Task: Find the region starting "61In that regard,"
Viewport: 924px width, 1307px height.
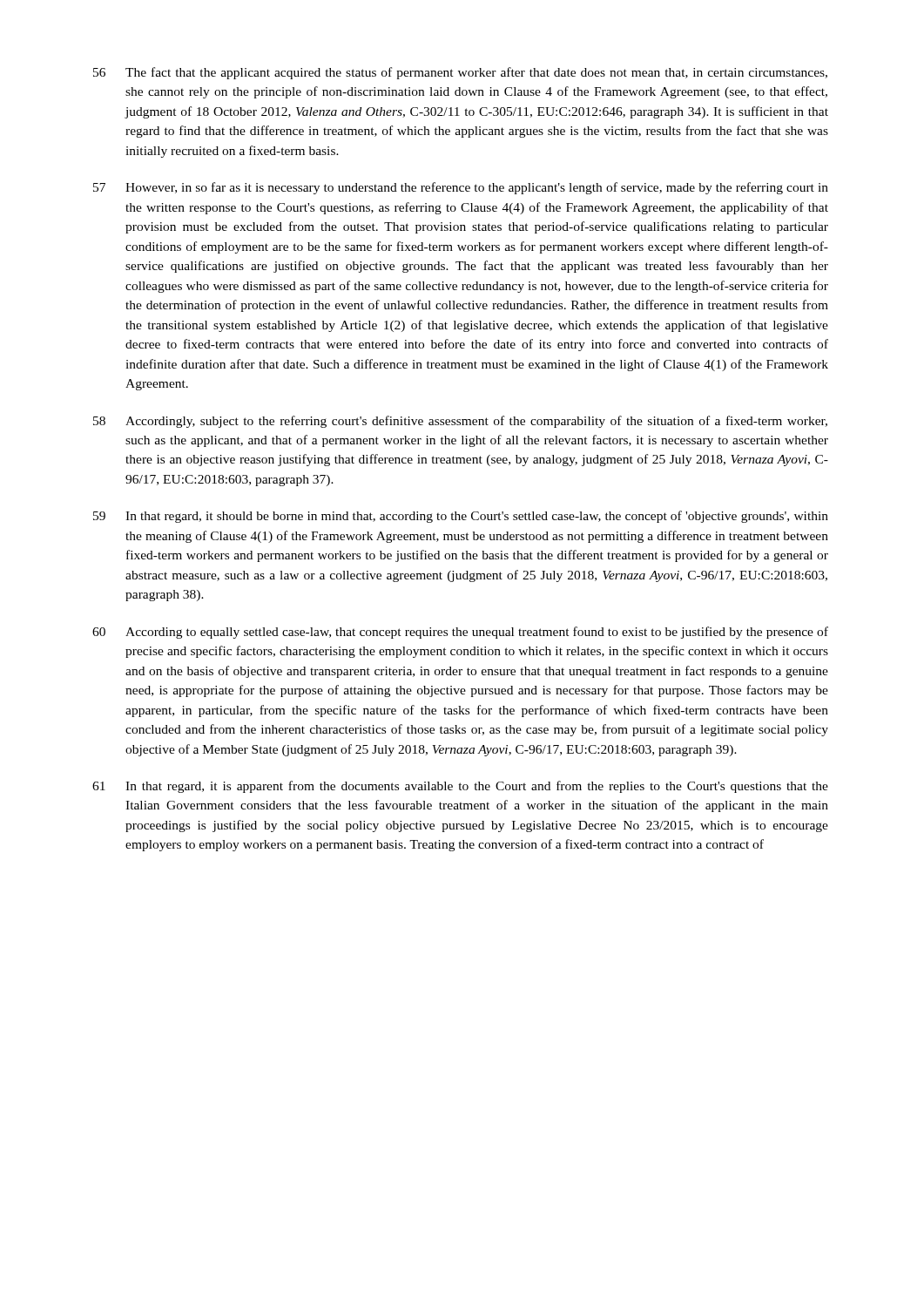Action: [460, 816]
